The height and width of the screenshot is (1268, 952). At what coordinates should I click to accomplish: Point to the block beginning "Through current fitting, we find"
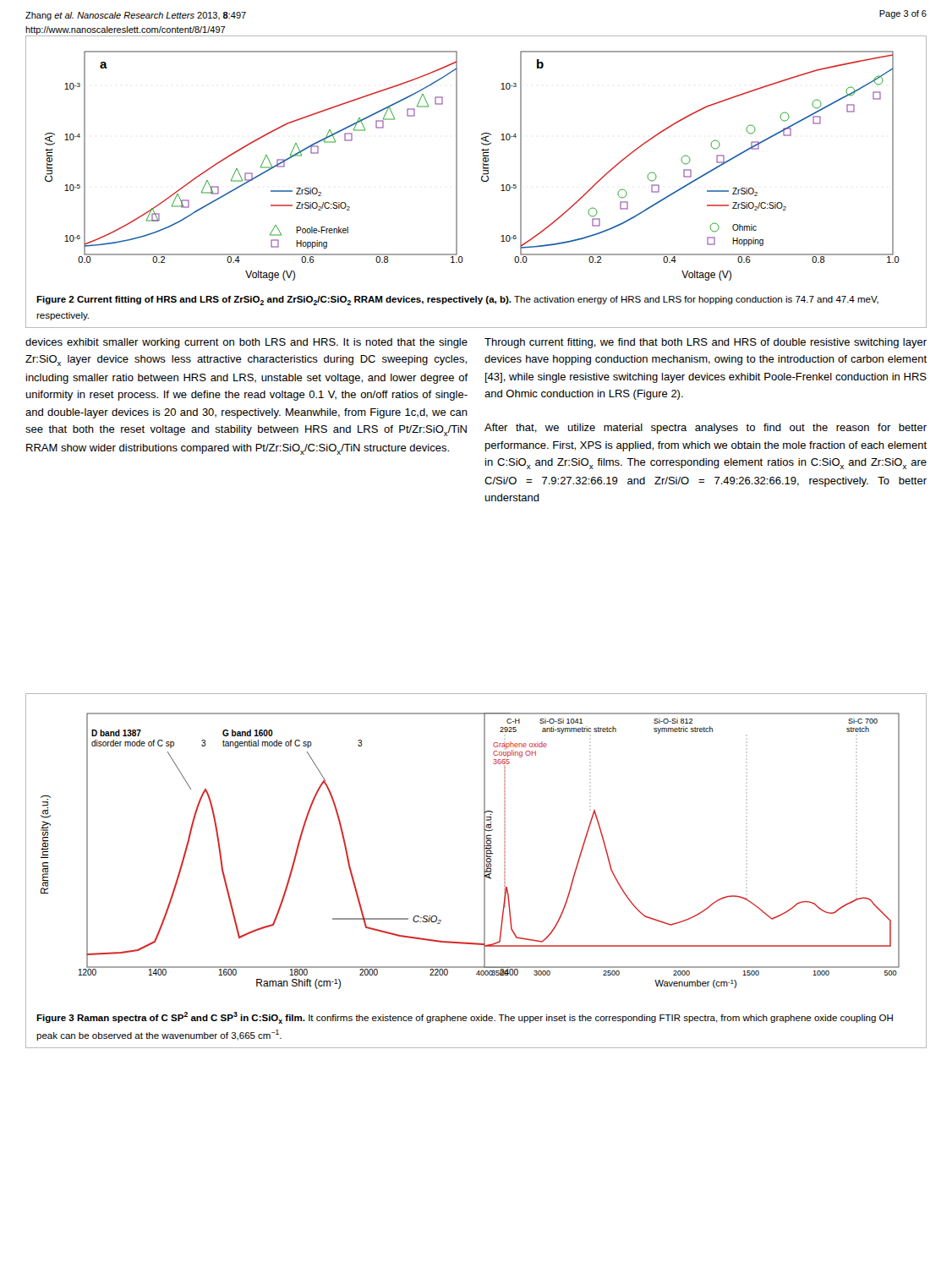click(x=706, y=420)
